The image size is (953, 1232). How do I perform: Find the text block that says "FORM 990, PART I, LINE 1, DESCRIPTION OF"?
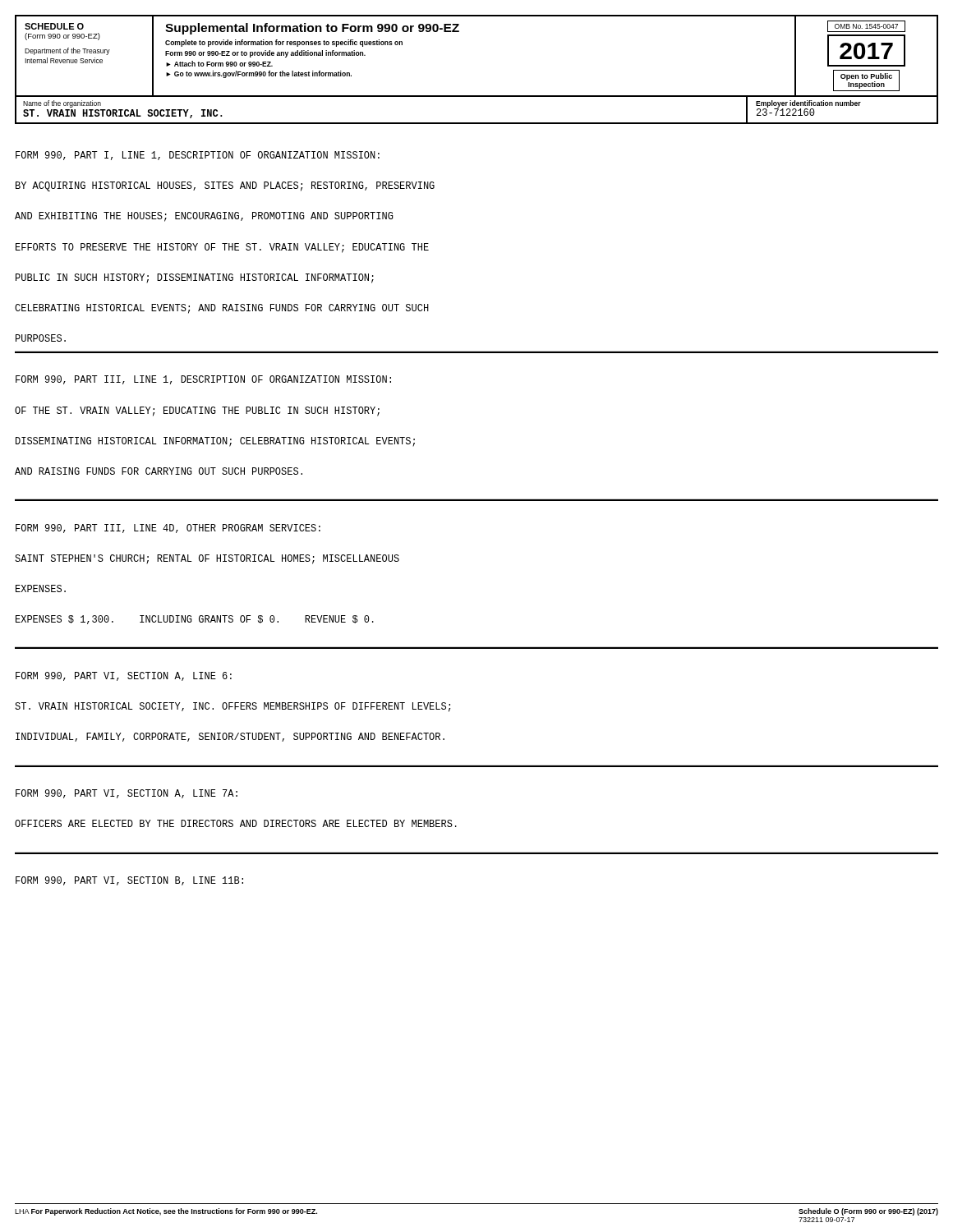(x=198, y=156)
